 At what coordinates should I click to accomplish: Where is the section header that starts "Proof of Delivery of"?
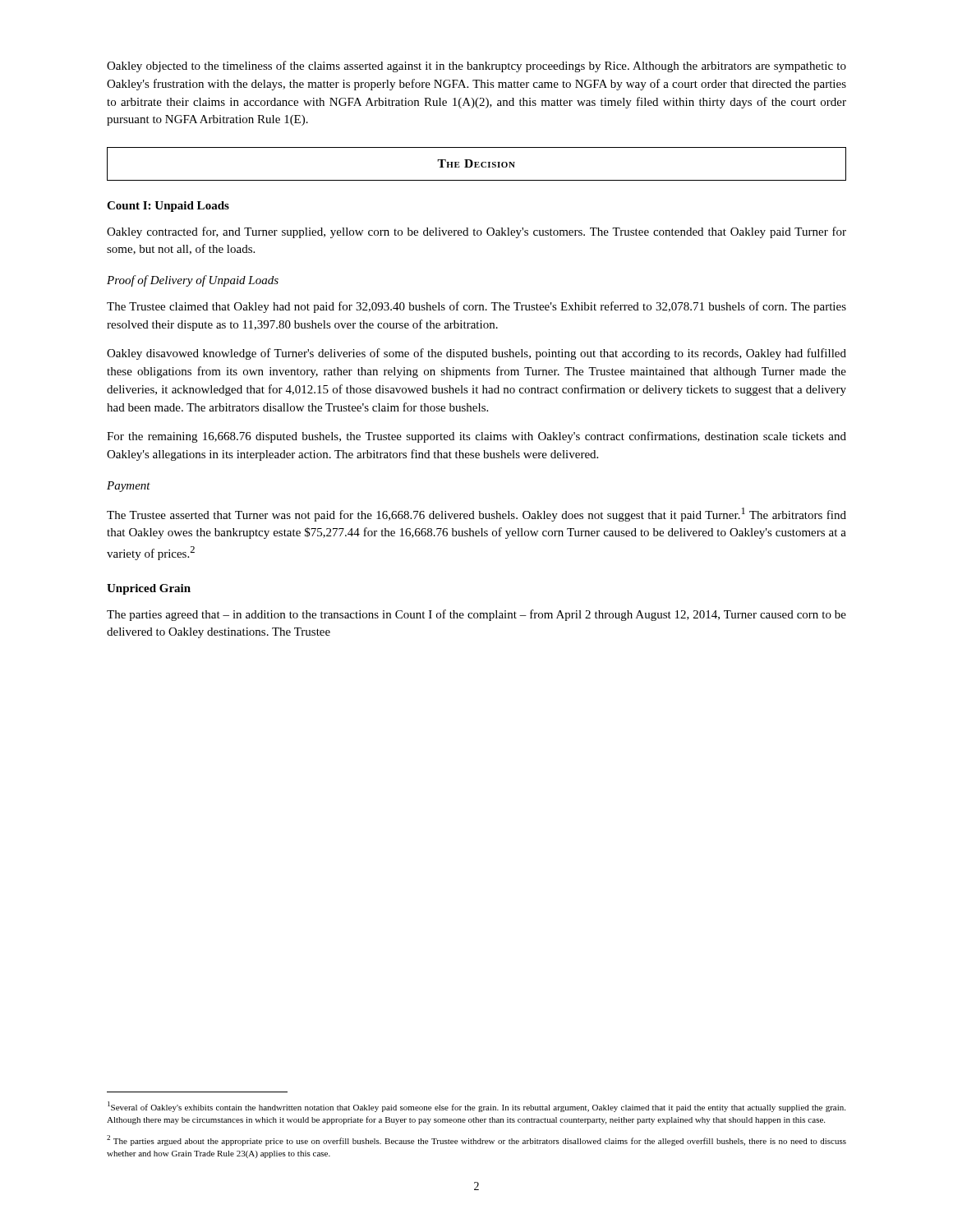193,280
